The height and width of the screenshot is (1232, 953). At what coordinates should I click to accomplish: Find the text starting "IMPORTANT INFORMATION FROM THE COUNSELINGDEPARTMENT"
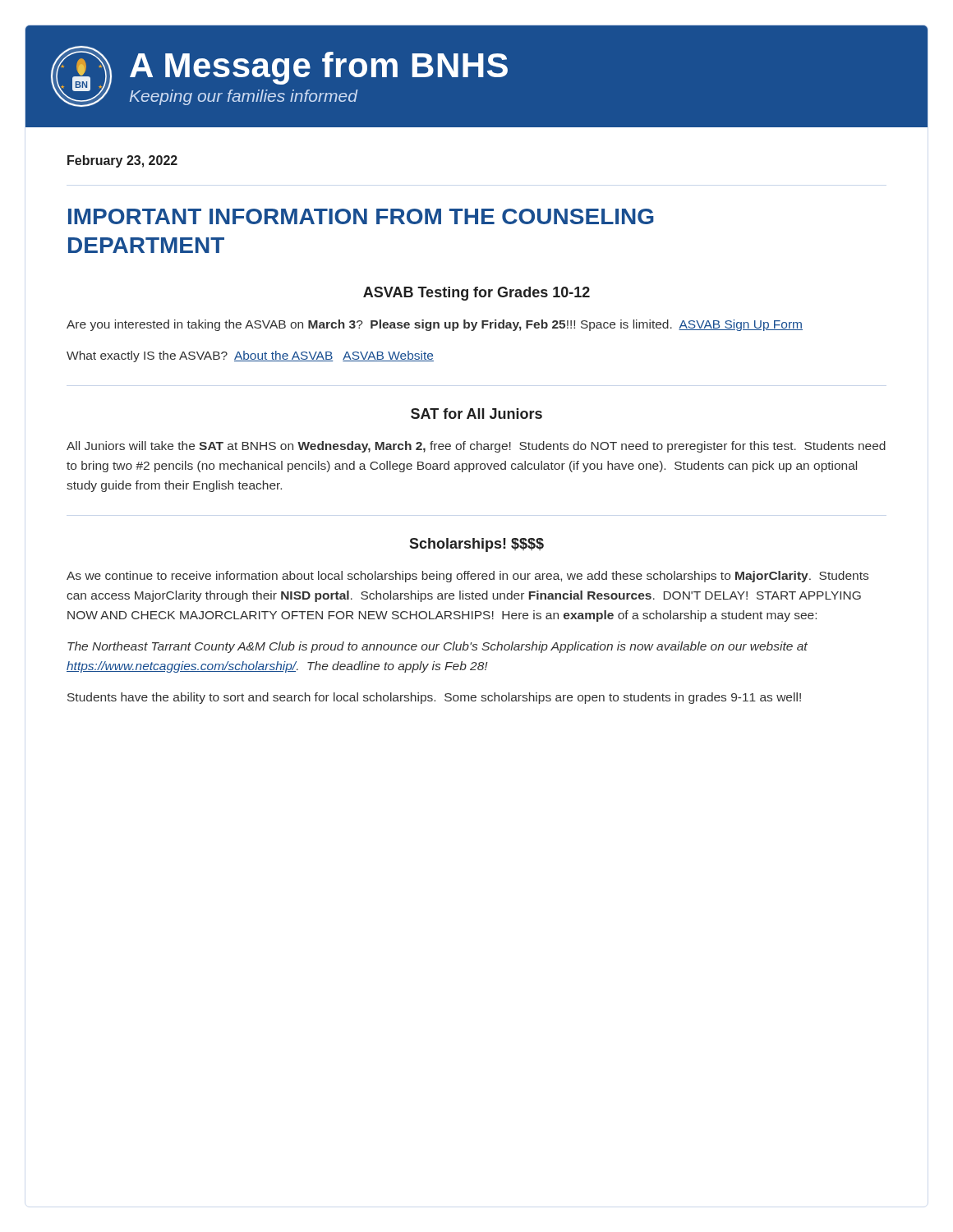[x=361, y=231]
